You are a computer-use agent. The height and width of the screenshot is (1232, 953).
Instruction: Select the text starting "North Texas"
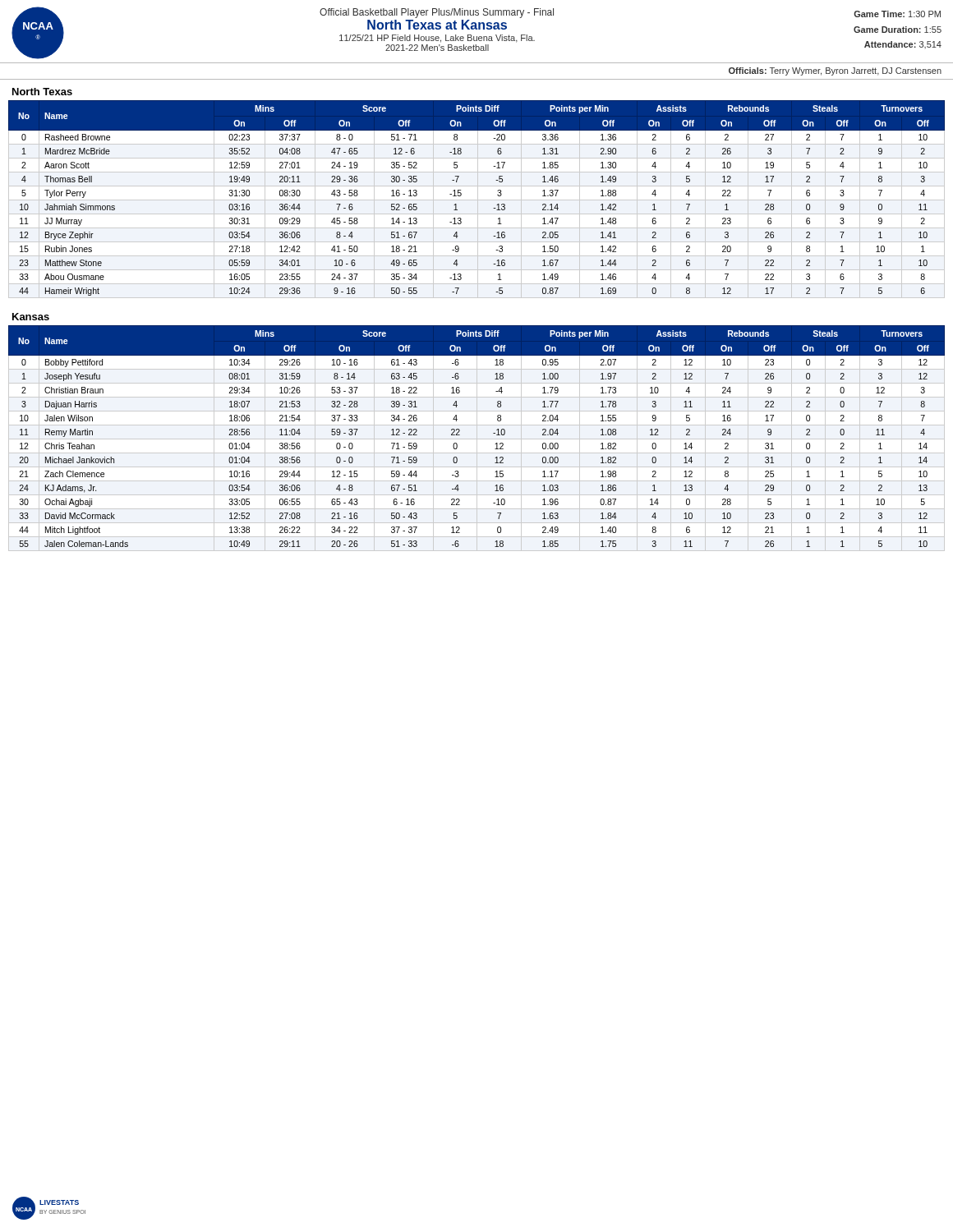pos(42,92)
